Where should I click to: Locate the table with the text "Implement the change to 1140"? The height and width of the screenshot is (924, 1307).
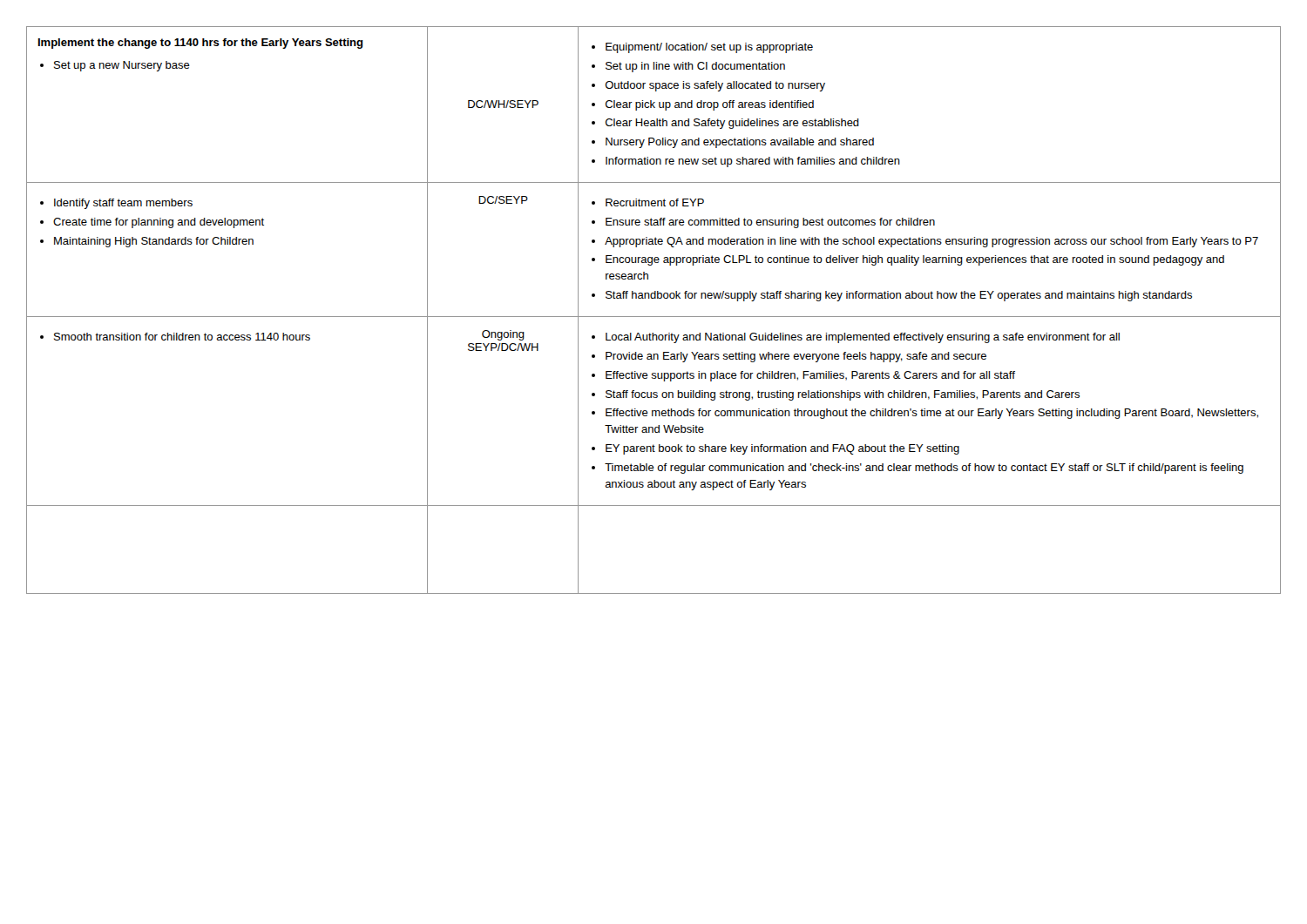pos(654,310)
